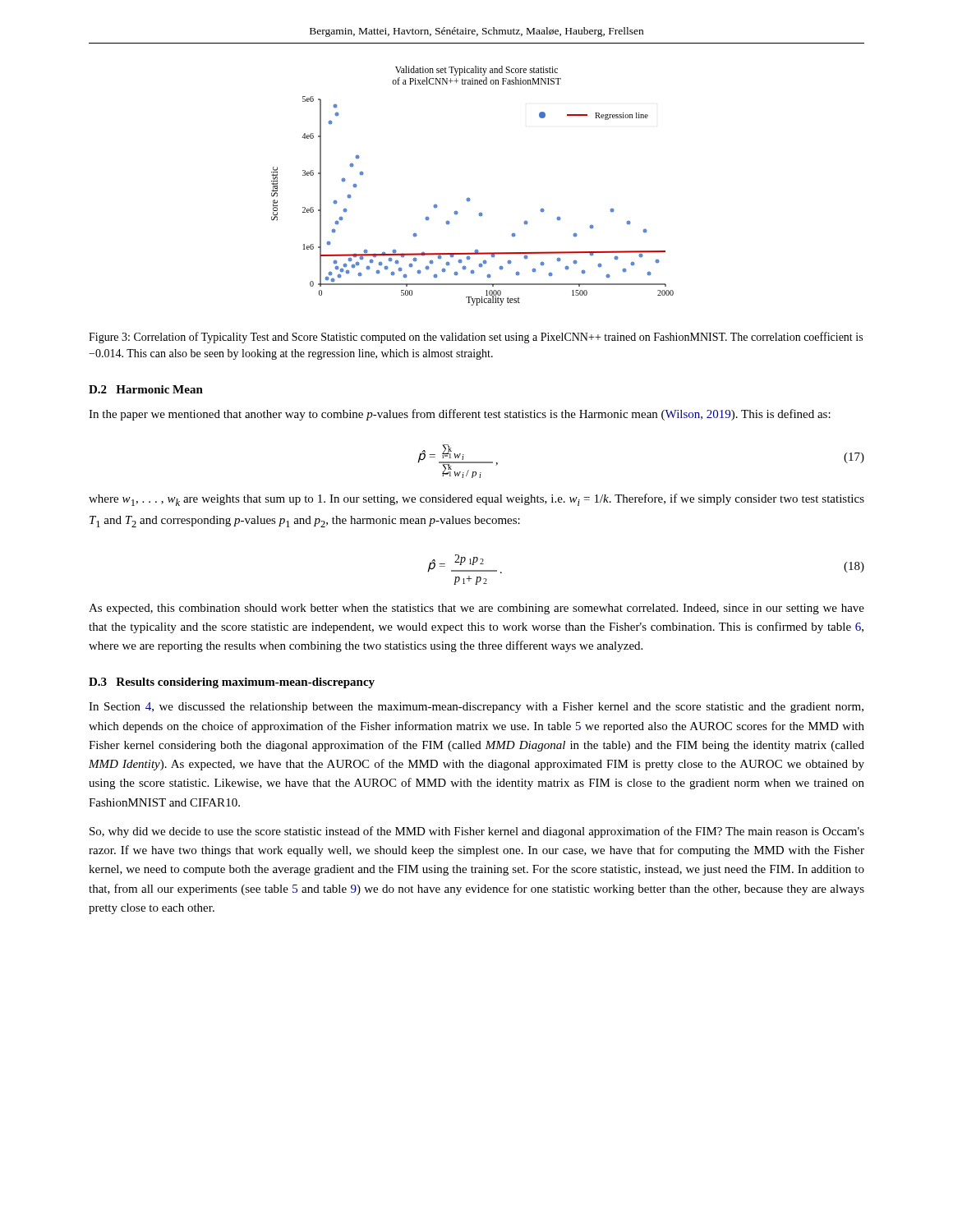The height and width of the screenshot is (1232, 953).
Task: Click a scatter plot
Action: 476,191
